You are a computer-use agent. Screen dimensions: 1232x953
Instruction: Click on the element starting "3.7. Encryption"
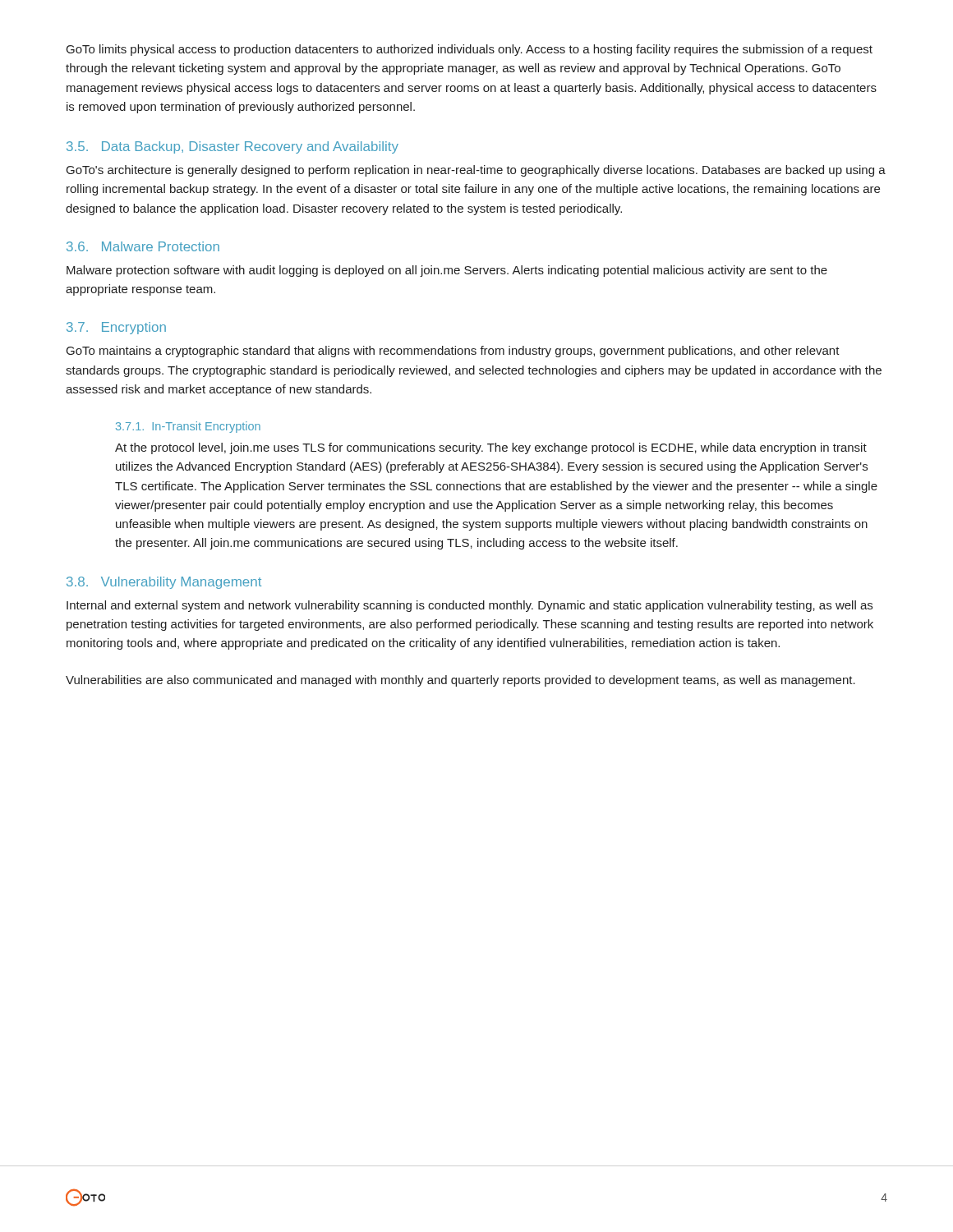(x=116, y=328)
